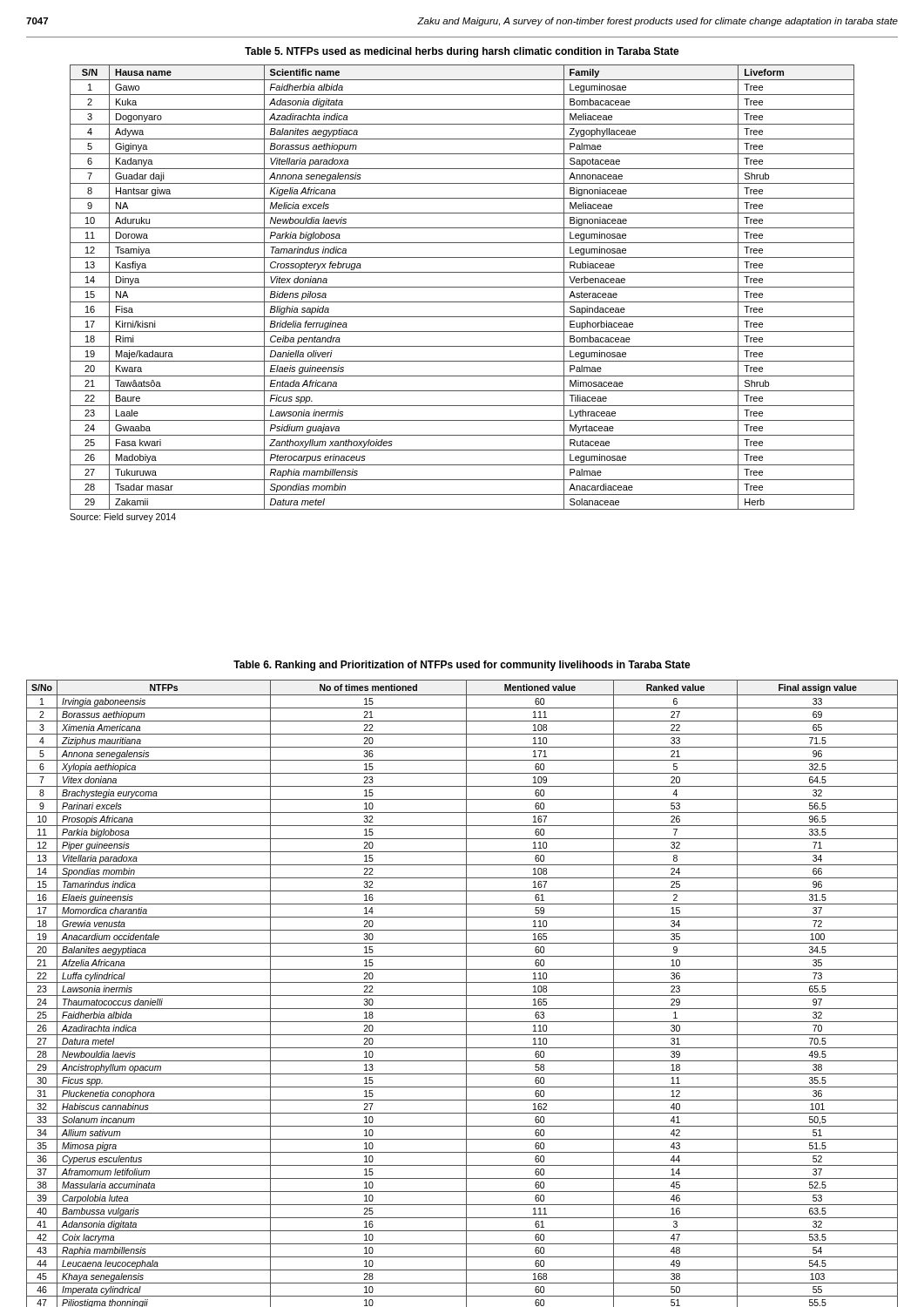The height and width of the screenshot is (1307, 924).
Task: Locate the caption with the text "Table 5. NTFPs used as medicinal herbs during"
Action: [x=462, y=51]
